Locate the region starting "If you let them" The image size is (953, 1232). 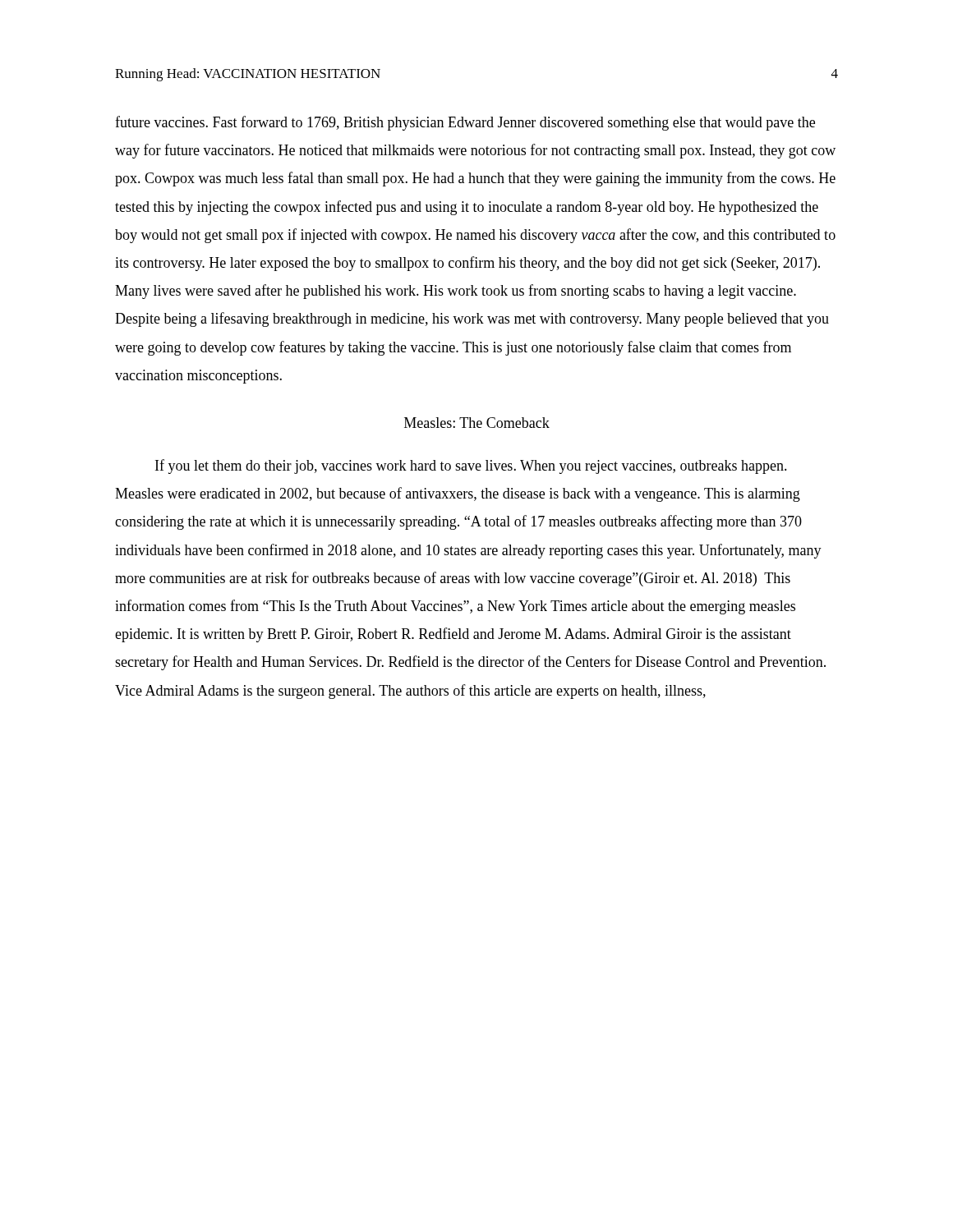[471, 578]
